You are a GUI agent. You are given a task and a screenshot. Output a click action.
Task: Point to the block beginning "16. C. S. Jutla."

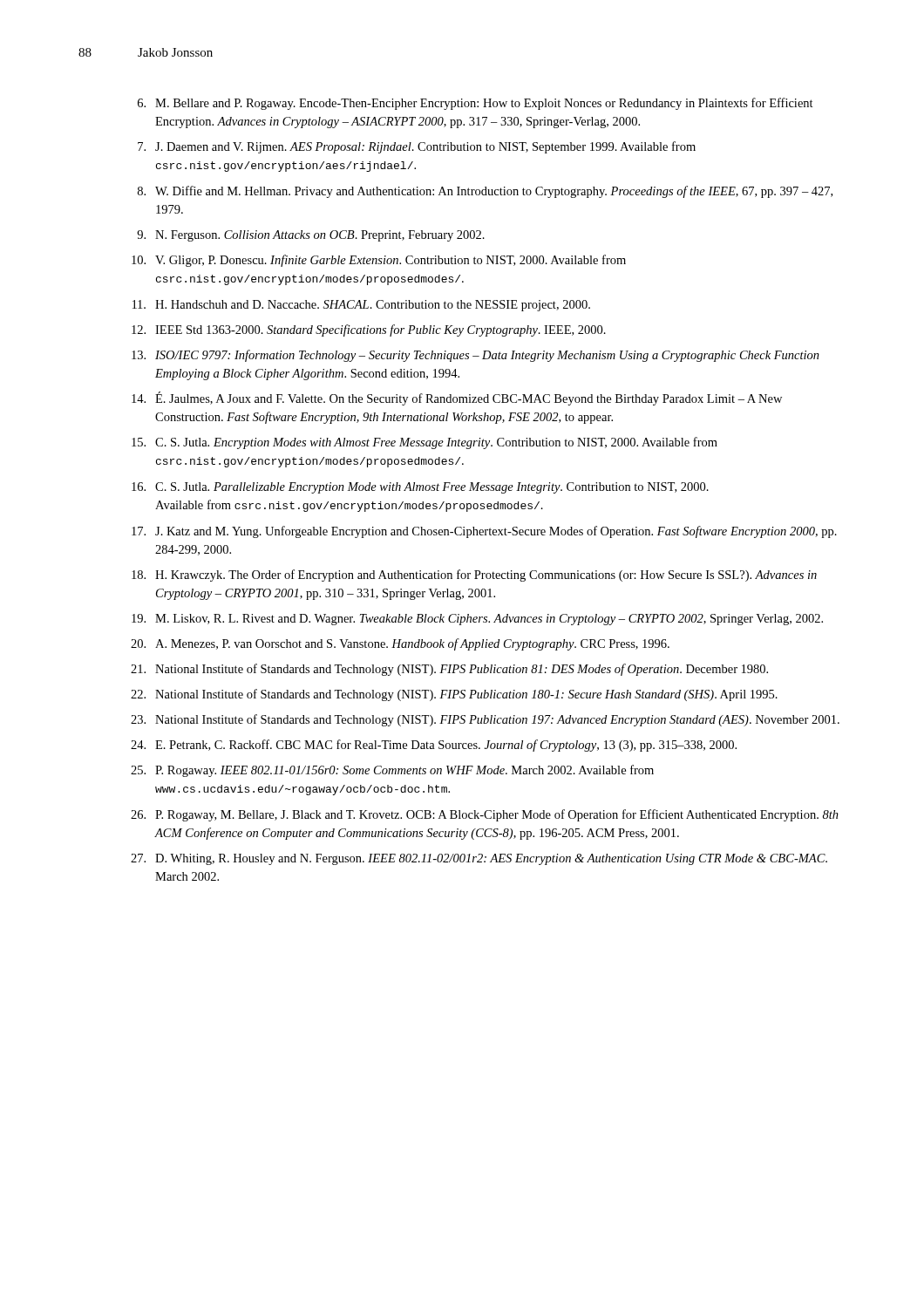coord(479,496)
